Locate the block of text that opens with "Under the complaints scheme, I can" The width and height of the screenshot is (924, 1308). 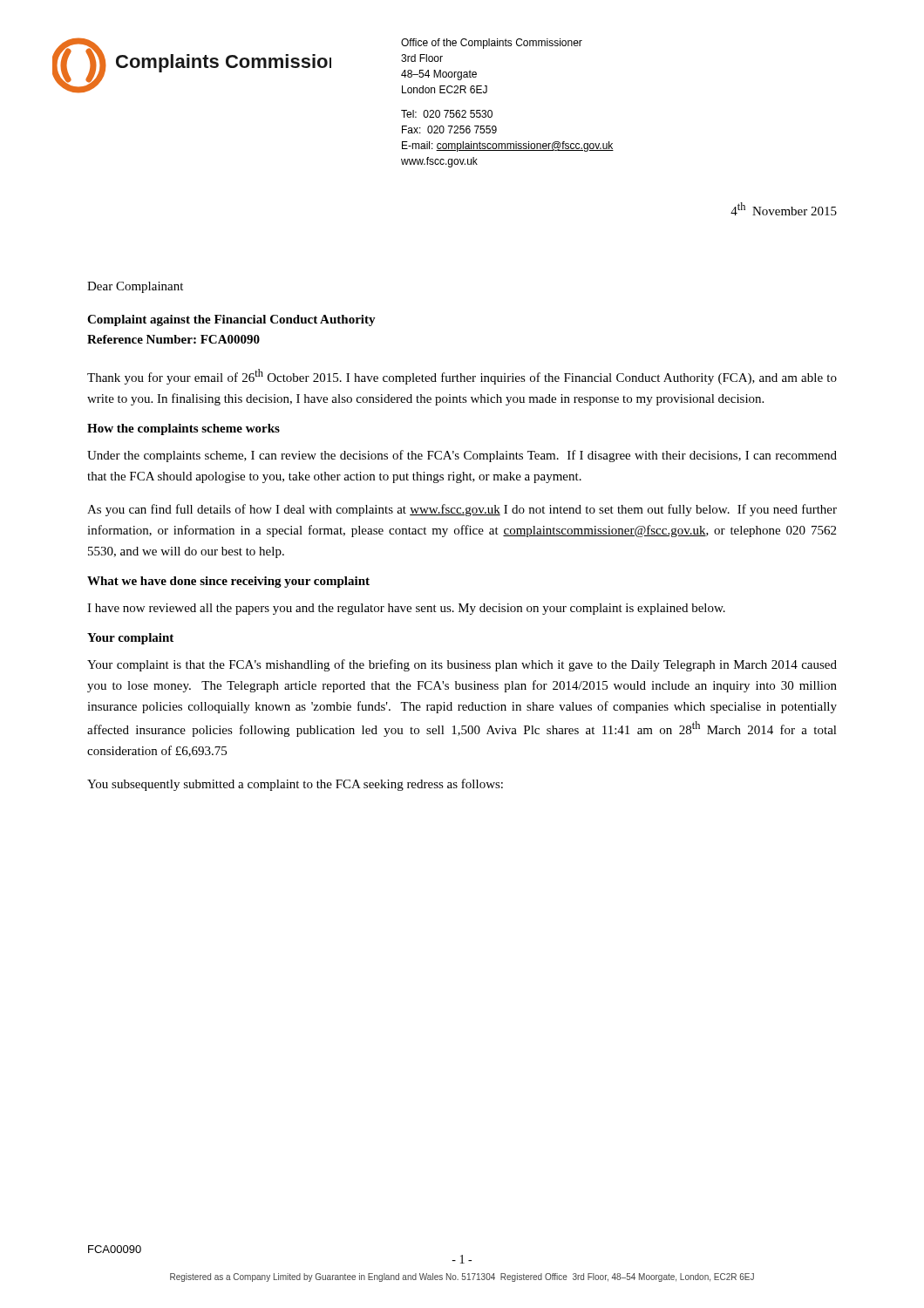(x=462, y=466)
